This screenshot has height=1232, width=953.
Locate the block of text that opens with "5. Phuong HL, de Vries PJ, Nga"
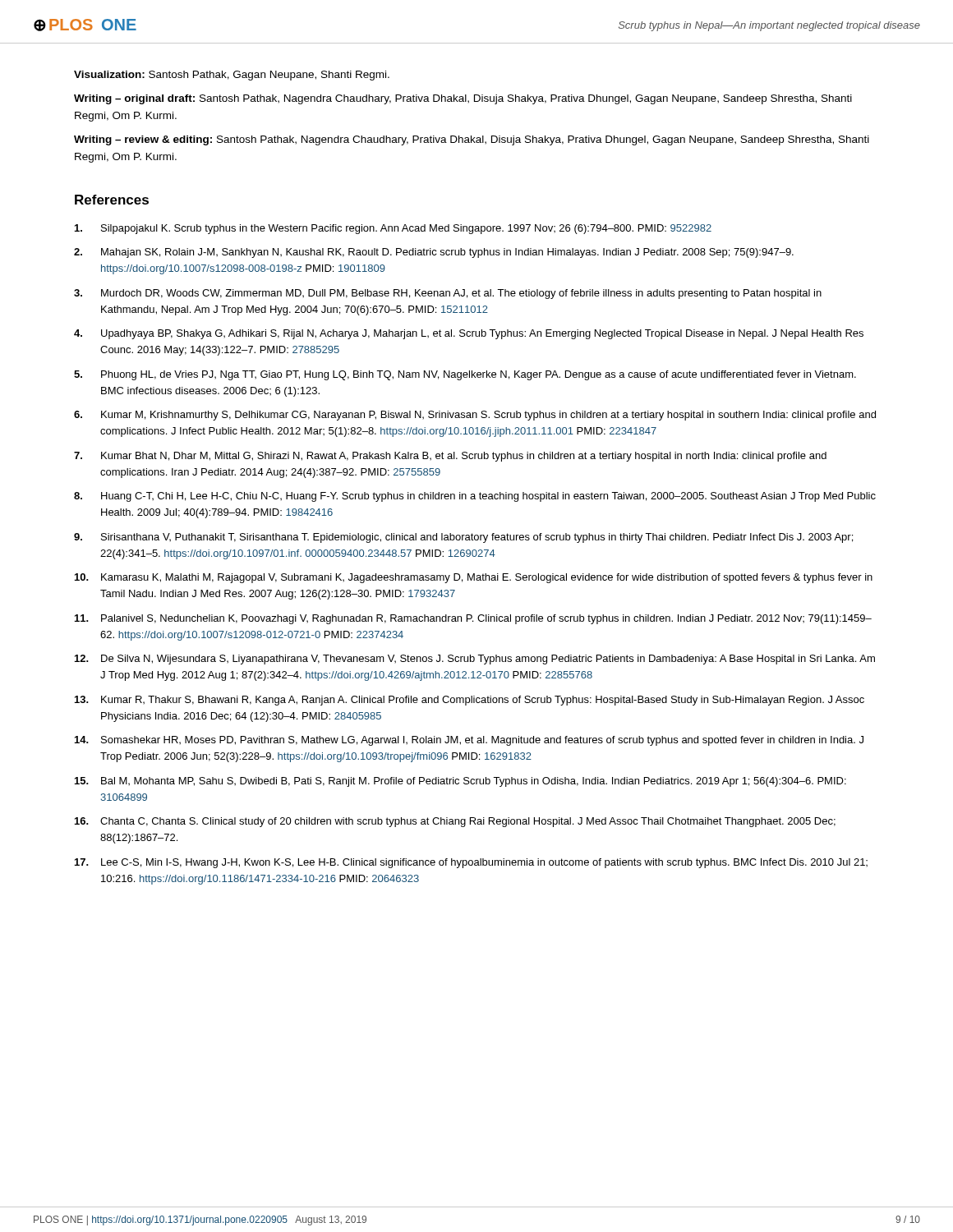pyautogui.click(x=476, y=382)
